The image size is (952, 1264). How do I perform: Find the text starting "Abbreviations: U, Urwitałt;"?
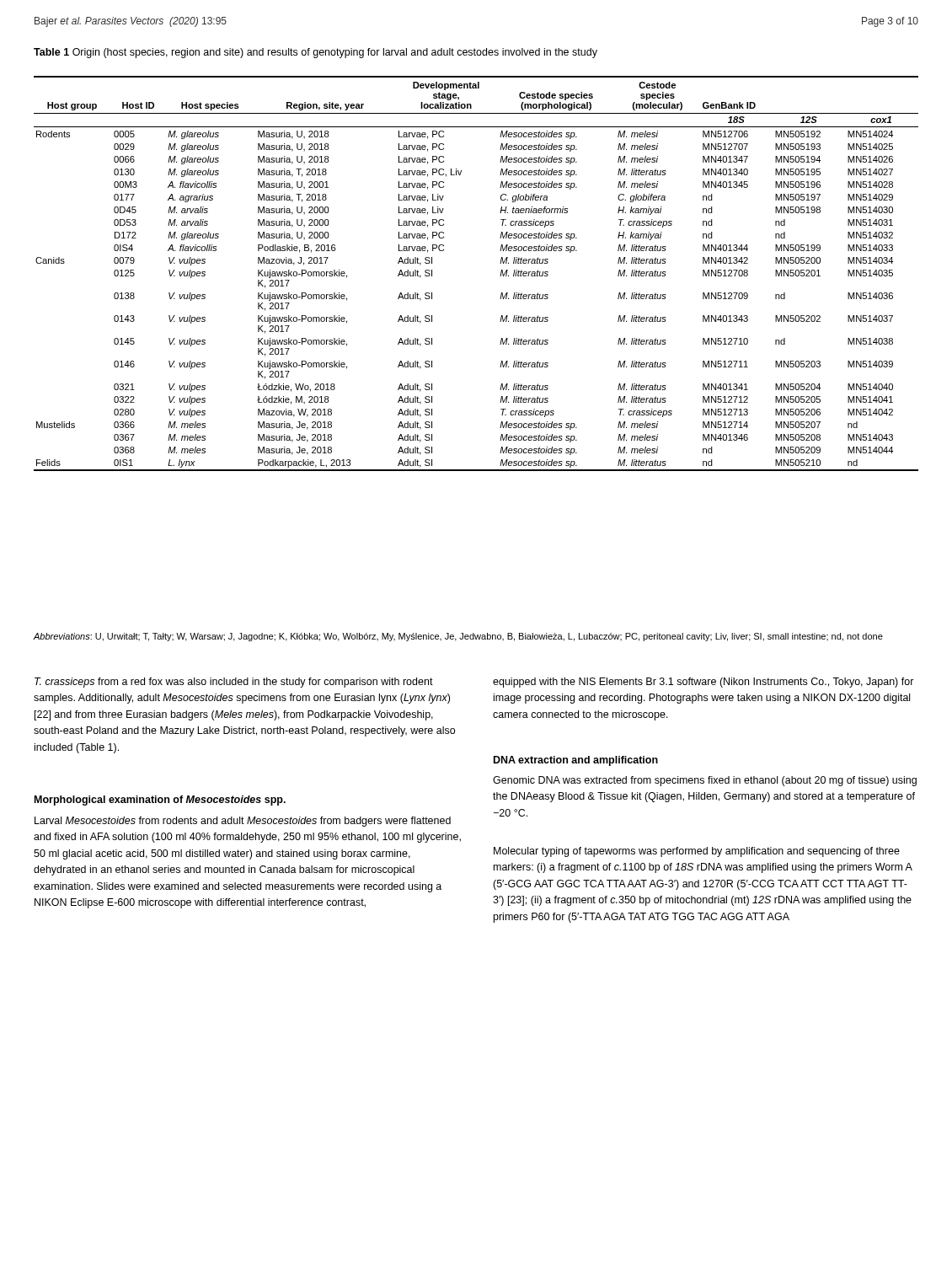(458, 636)
